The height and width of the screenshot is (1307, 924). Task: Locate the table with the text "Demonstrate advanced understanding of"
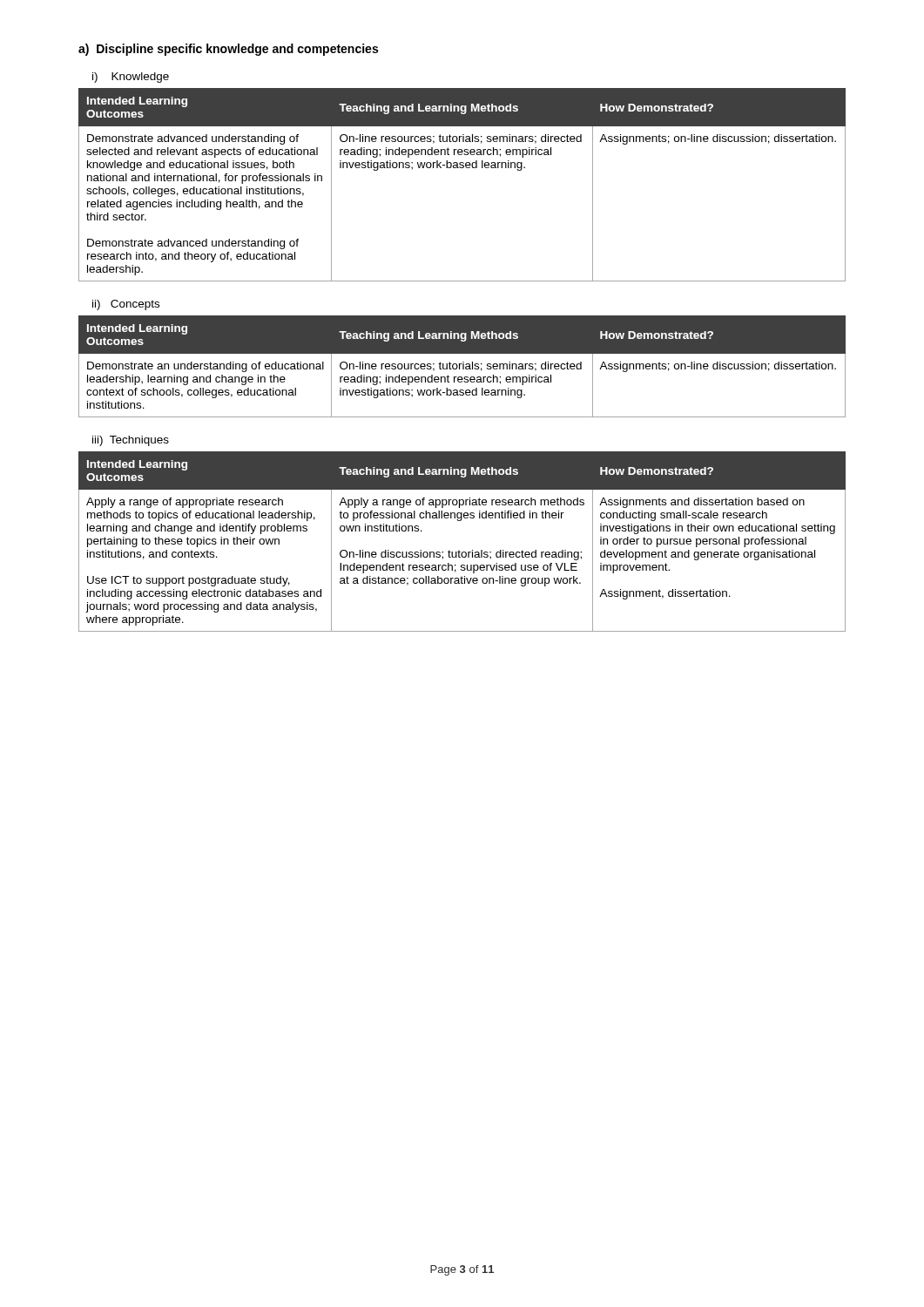[462, 185]
